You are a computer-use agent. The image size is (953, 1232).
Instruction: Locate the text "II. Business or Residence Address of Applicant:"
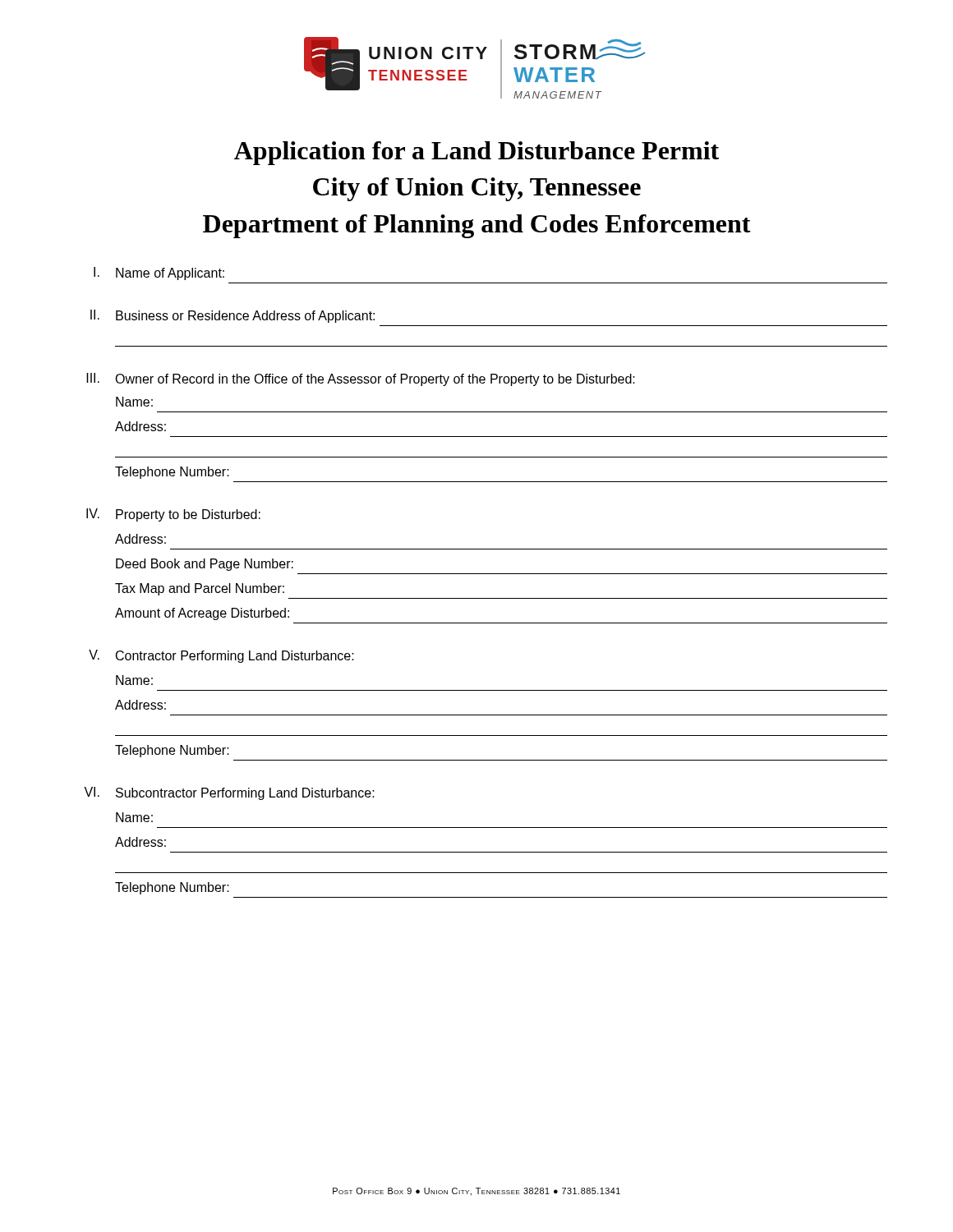pos(476,329)
